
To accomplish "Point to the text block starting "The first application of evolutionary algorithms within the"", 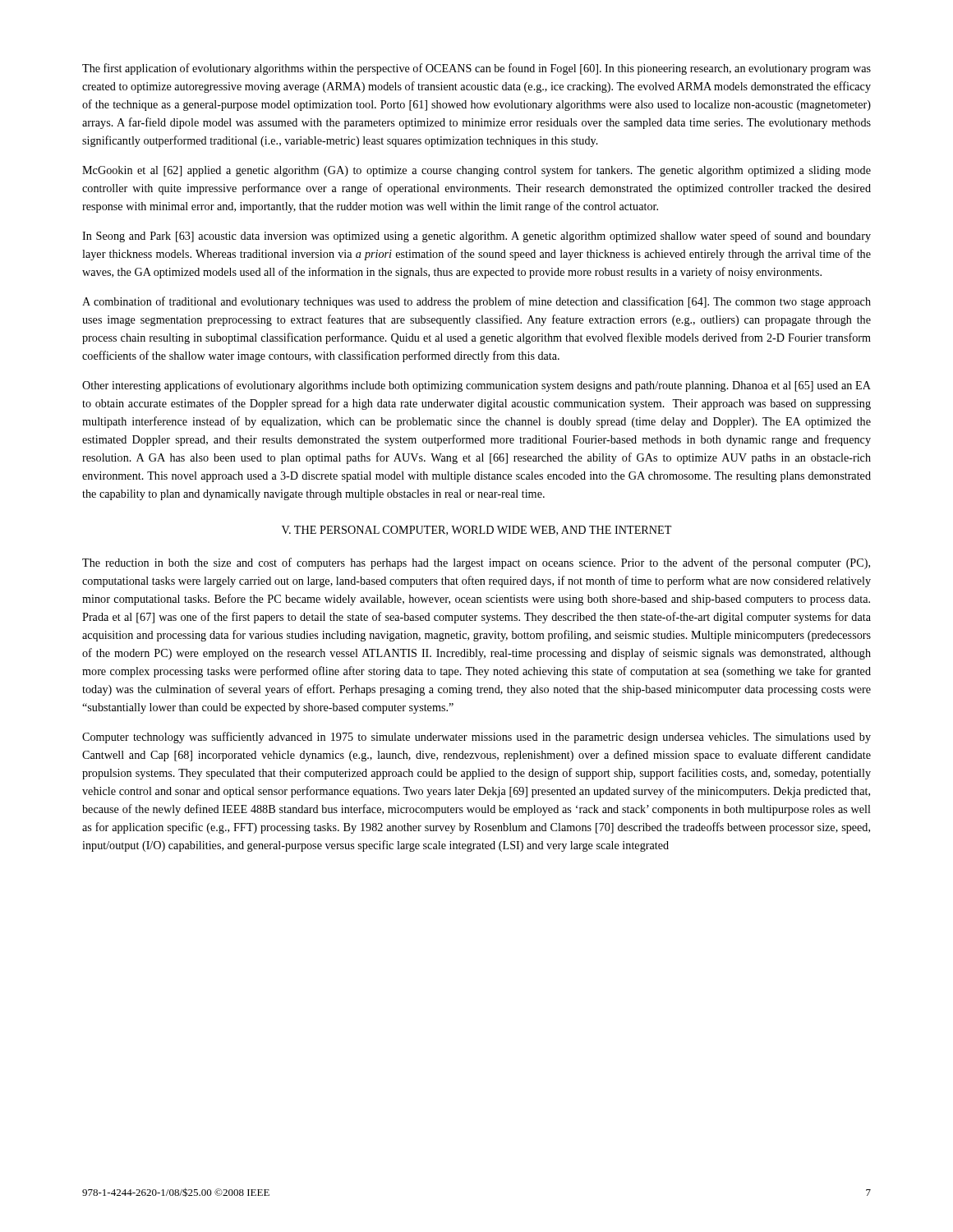I will click(476, 104).
